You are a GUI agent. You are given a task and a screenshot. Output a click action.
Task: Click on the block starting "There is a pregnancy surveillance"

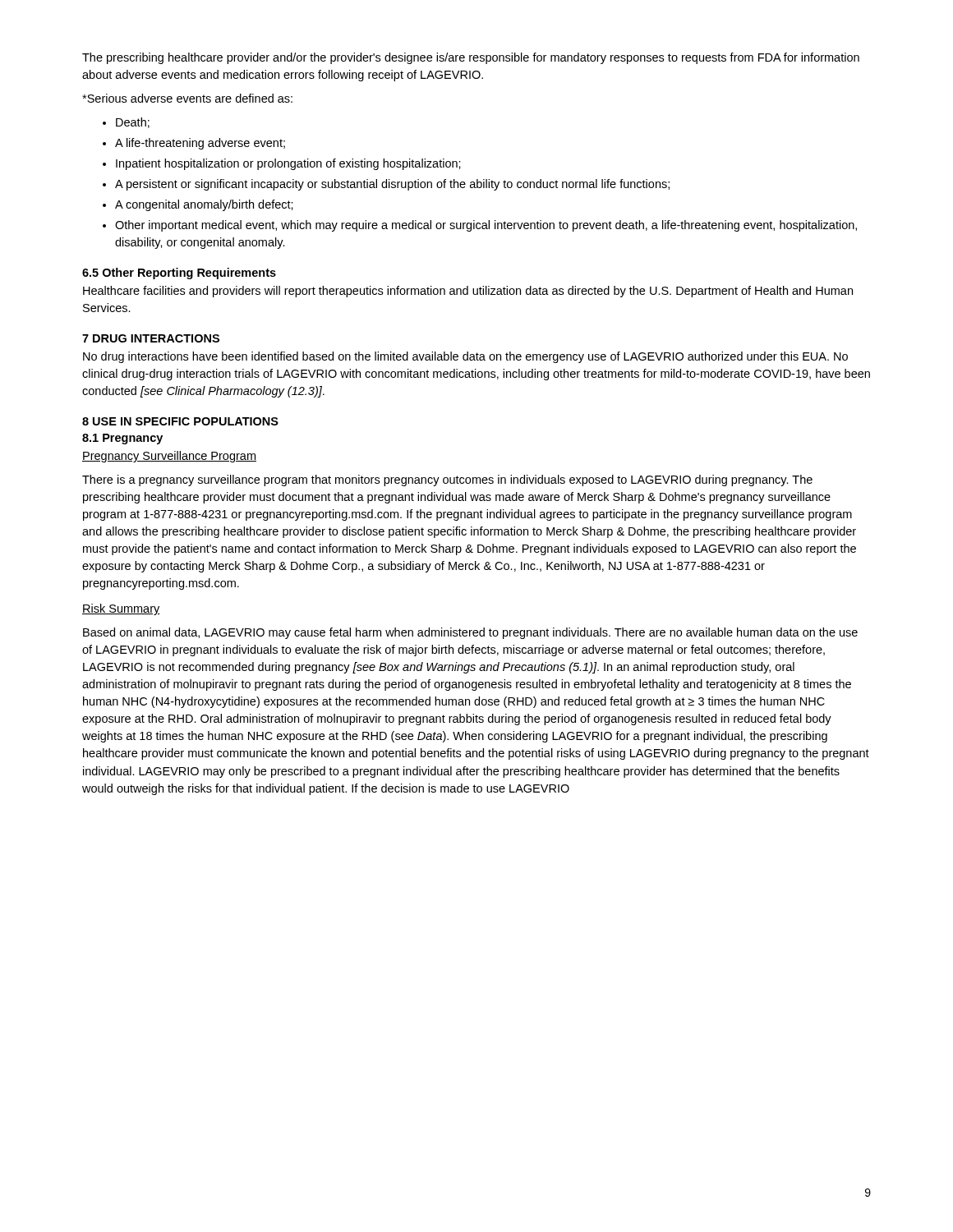[x=469, y=532]
